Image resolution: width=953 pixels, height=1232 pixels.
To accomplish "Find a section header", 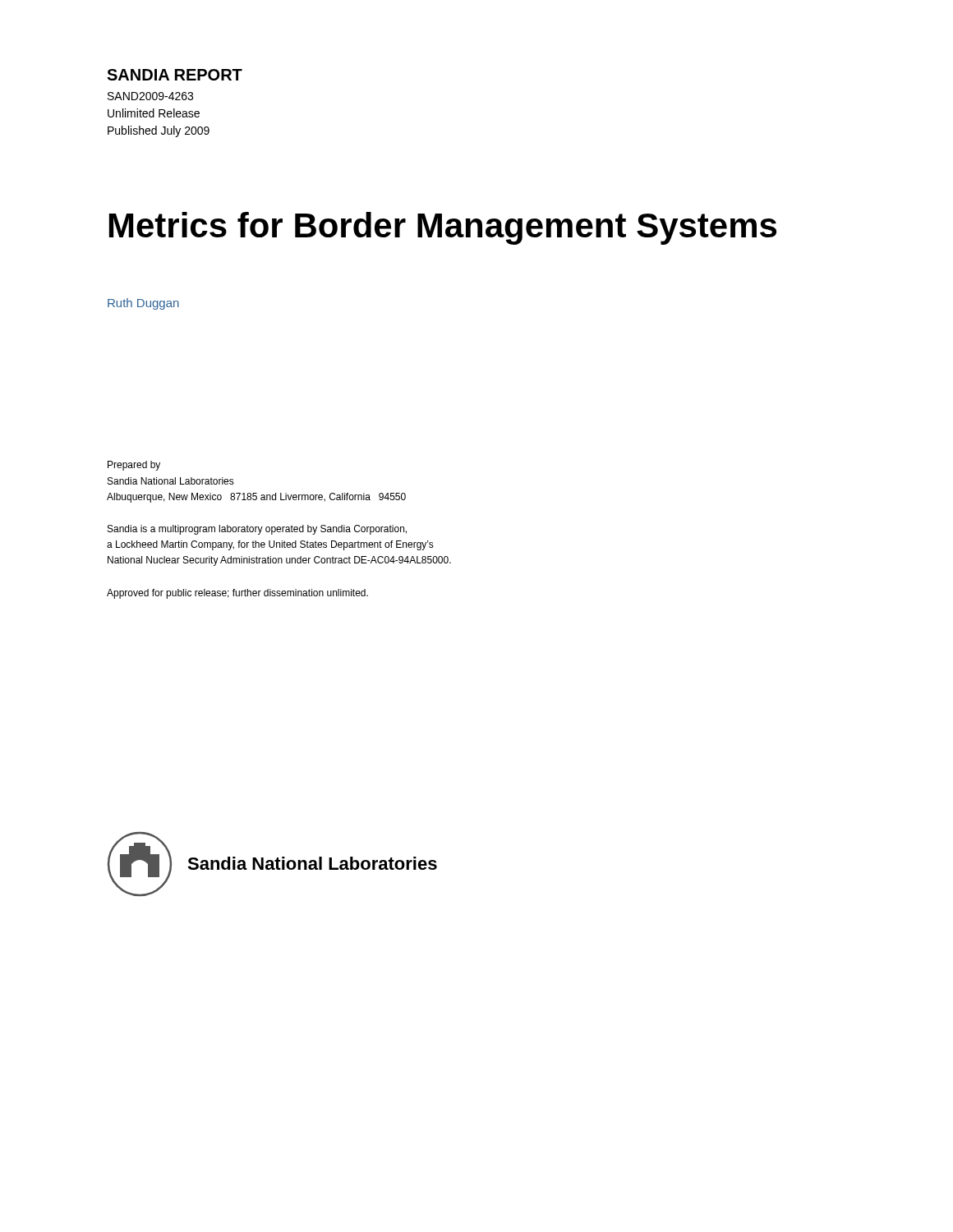I will 175,75.
